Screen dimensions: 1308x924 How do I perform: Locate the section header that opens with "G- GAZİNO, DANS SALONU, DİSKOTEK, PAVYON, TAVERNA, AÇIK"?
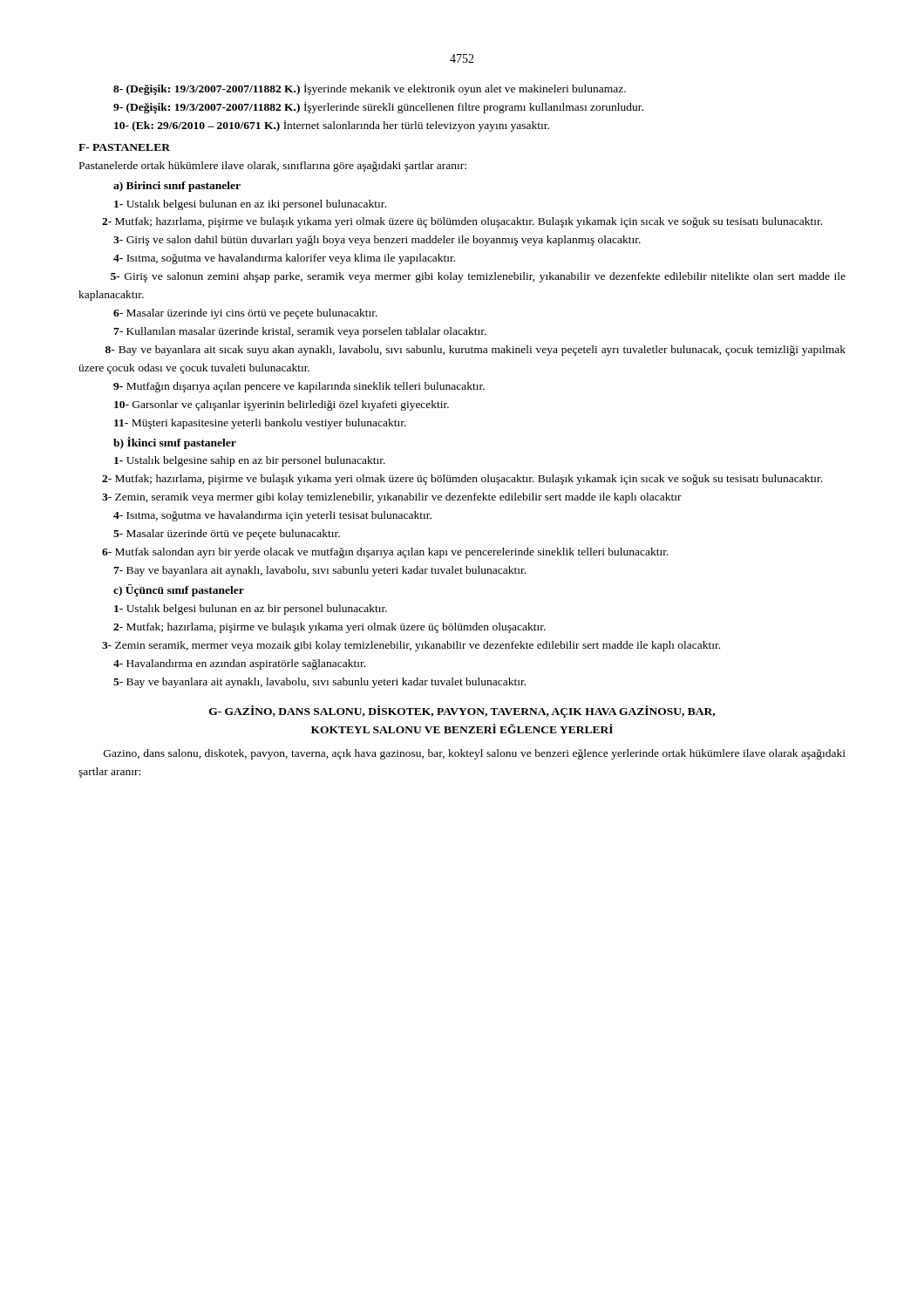click(x=462, y=721)
